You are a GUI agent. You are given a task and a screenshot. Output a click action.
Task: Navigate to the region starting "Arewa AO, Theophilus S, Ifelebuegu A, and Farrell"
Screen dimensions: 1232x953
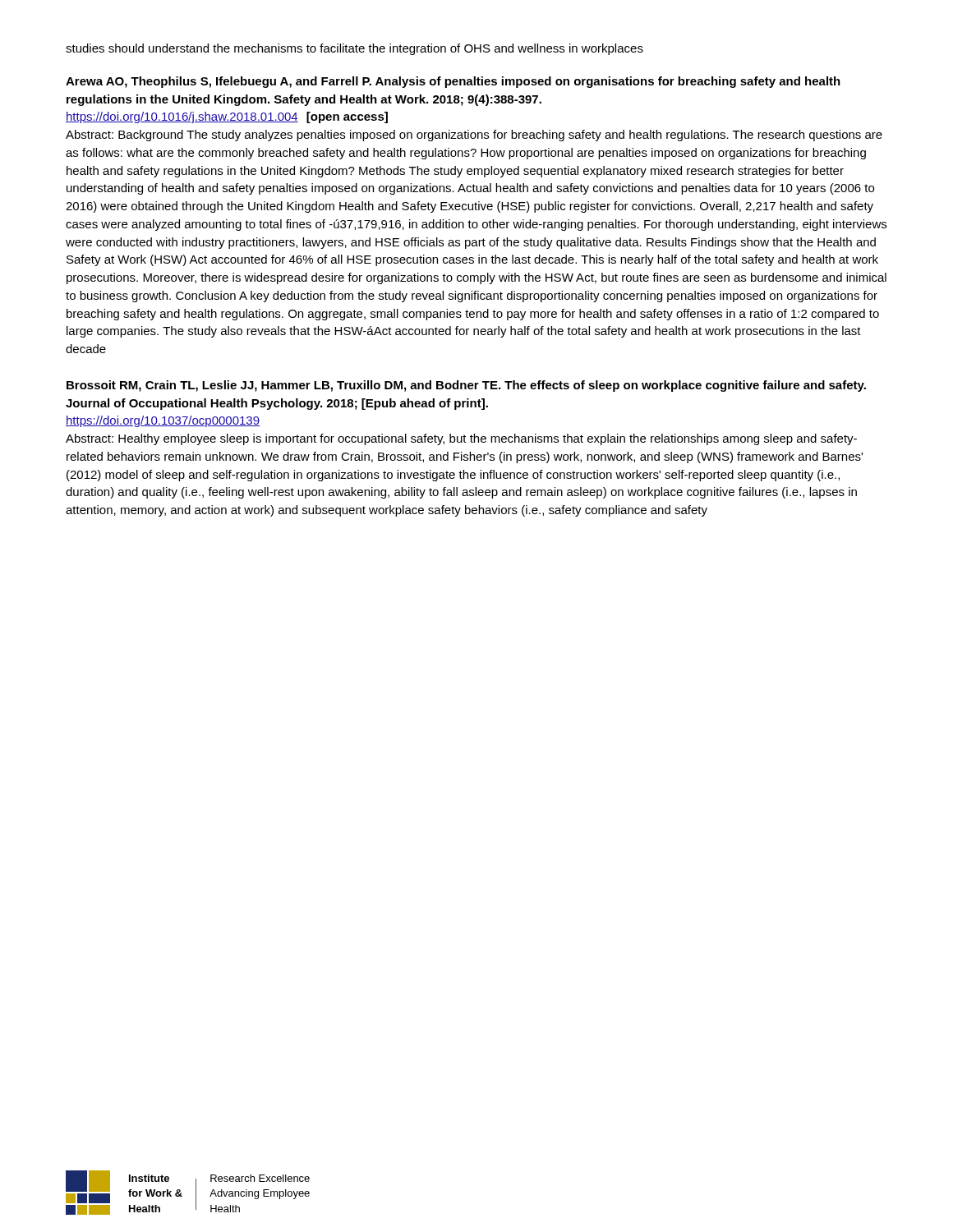point(476,215)
